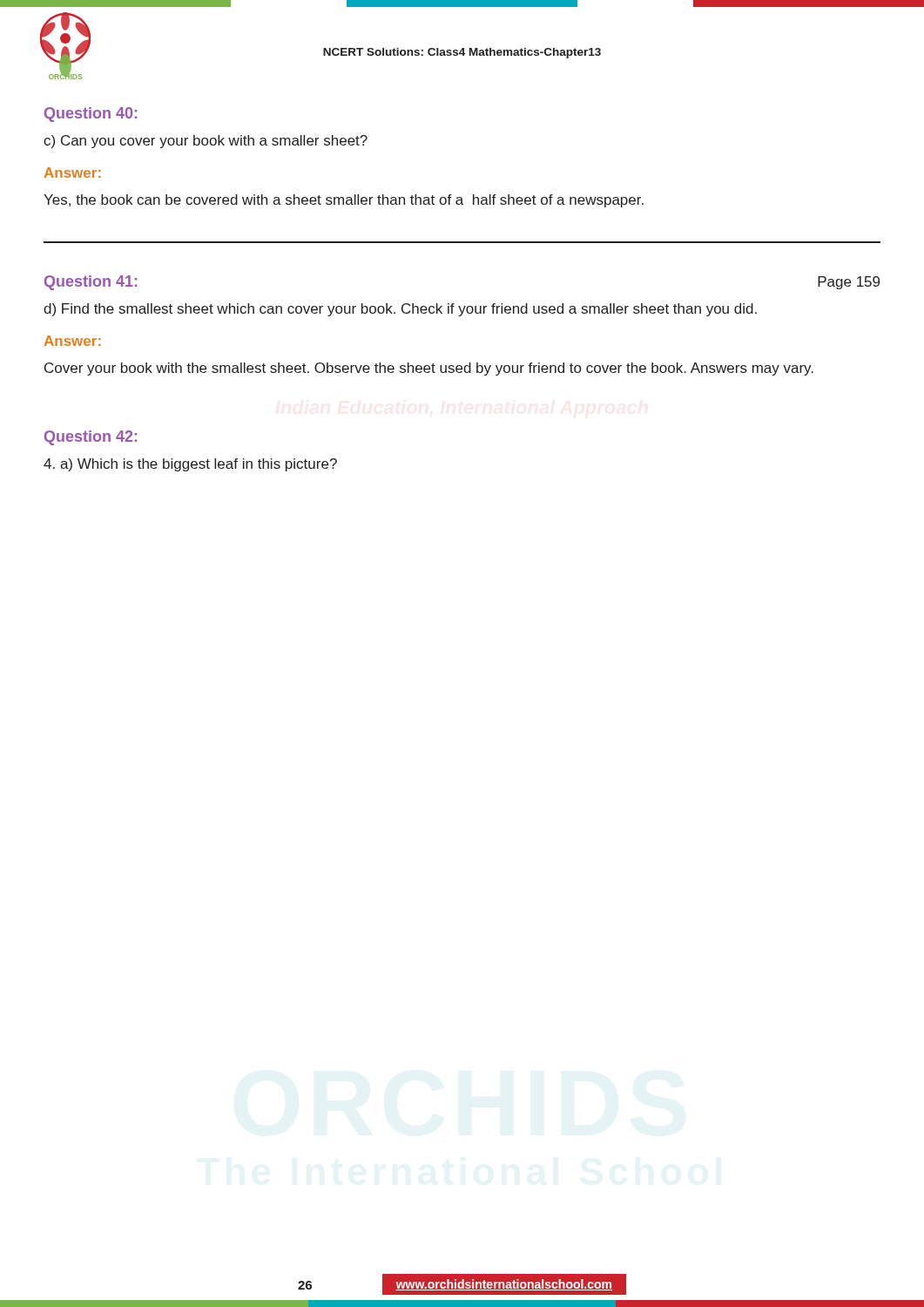Select the text block that reads "c) Can you cover"

point(206,141)
